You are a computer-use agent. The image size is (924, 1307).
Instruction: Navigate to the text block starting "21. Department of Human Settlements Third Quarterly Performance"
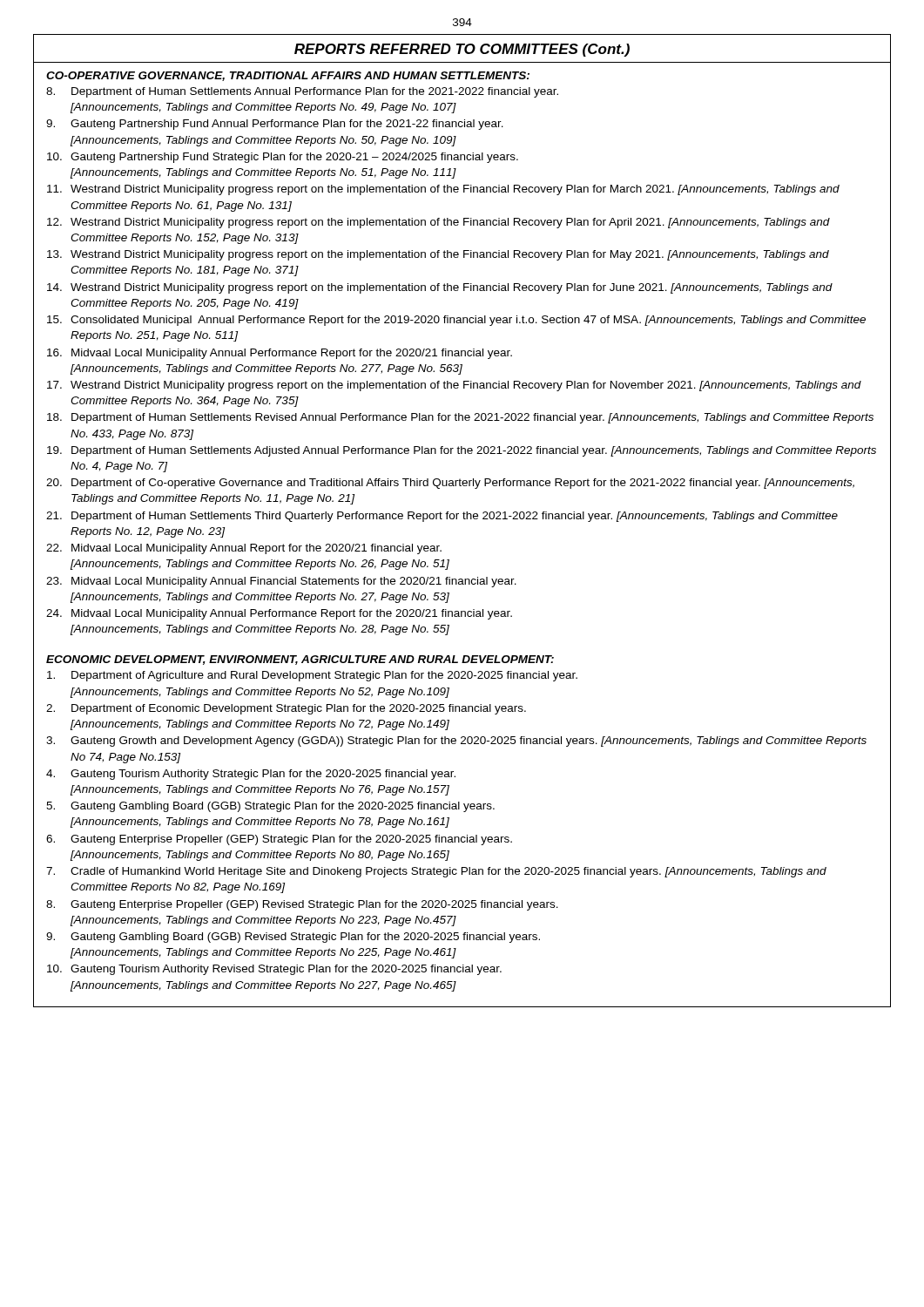(462, 524)
